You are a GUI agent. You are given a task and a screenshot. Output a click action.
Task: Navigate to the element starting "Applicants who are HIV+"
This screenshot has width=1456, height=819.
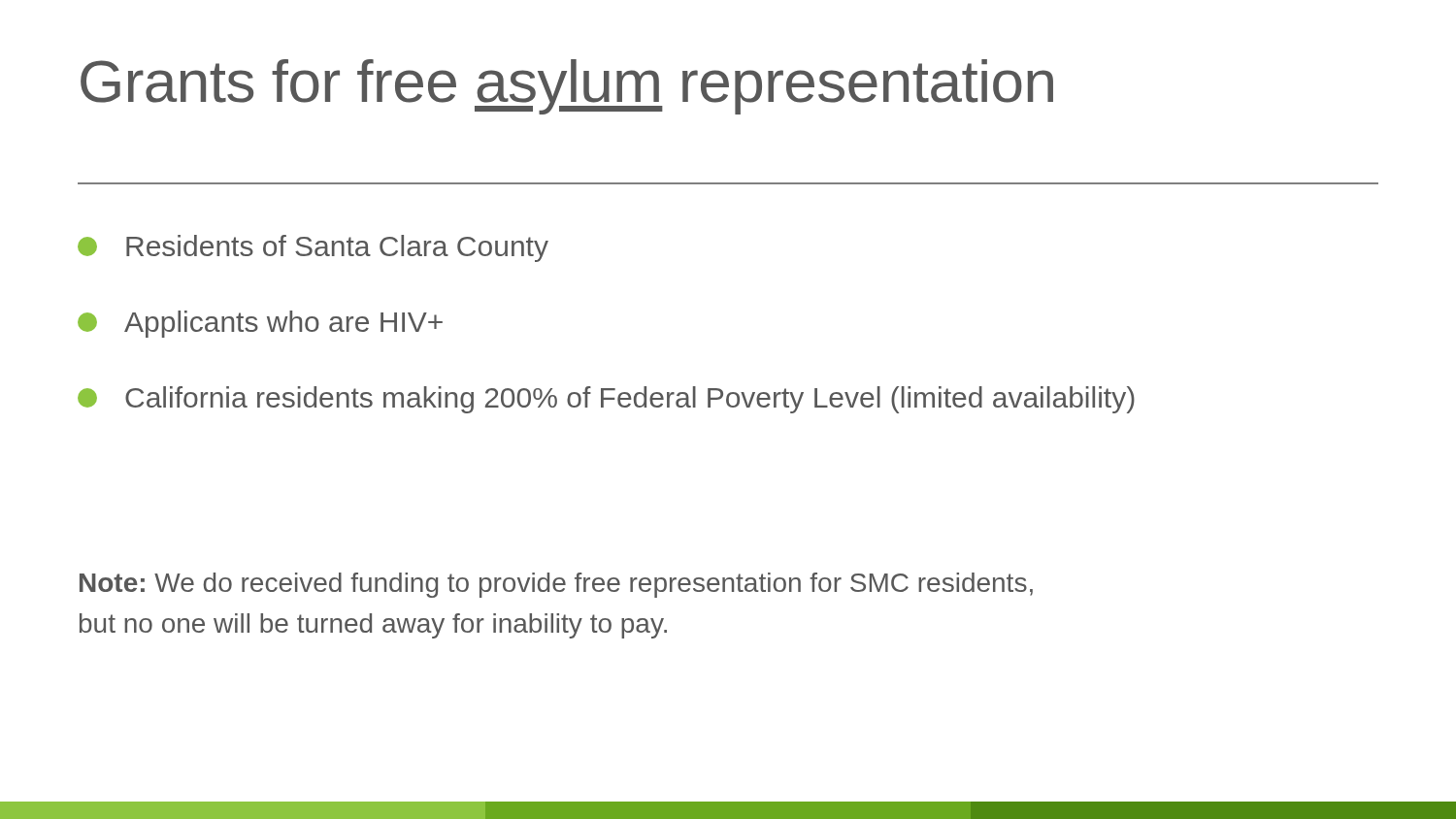261,322
